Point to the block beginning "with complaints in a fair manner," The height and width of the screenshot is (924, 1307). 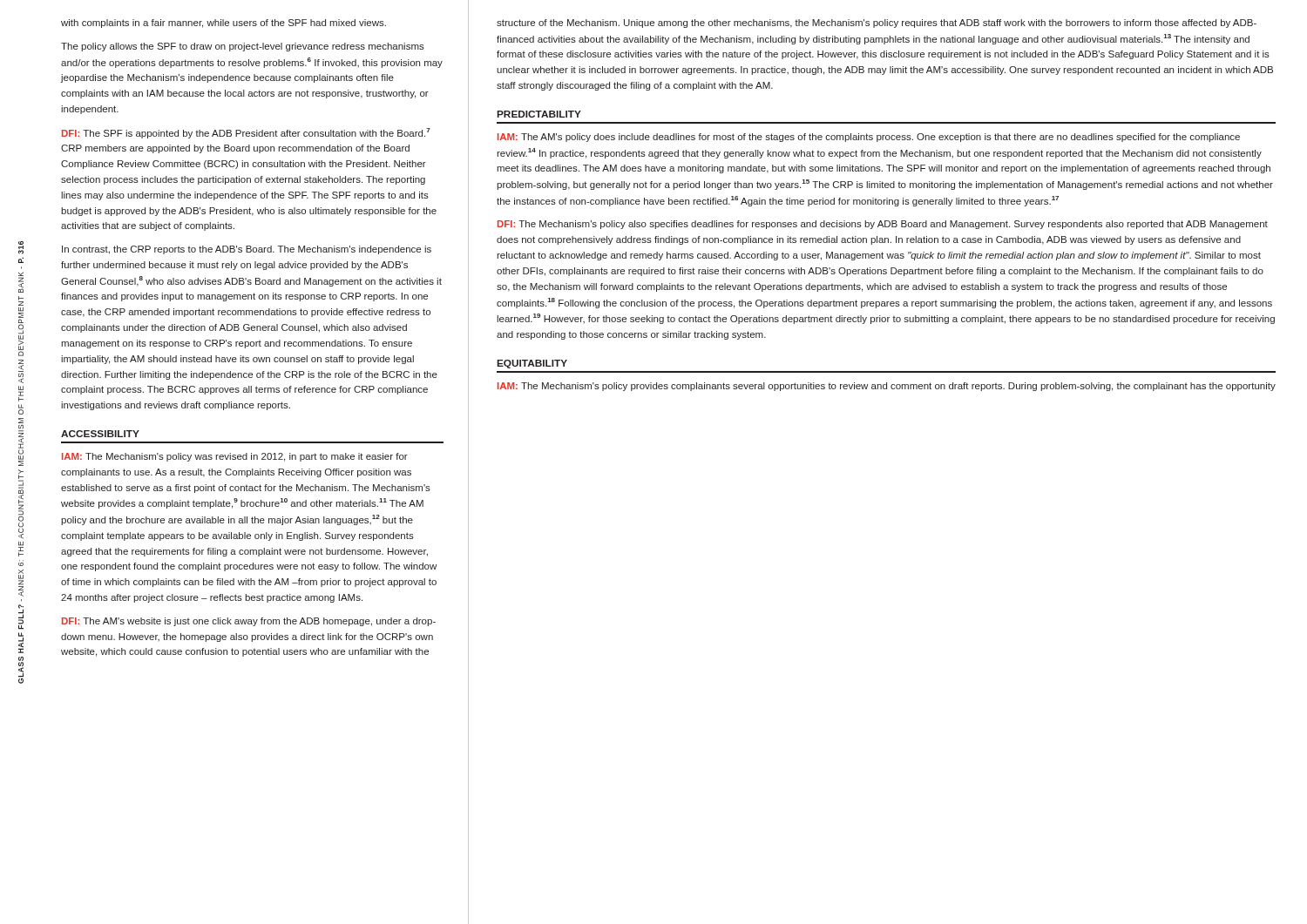pos(252,23)
